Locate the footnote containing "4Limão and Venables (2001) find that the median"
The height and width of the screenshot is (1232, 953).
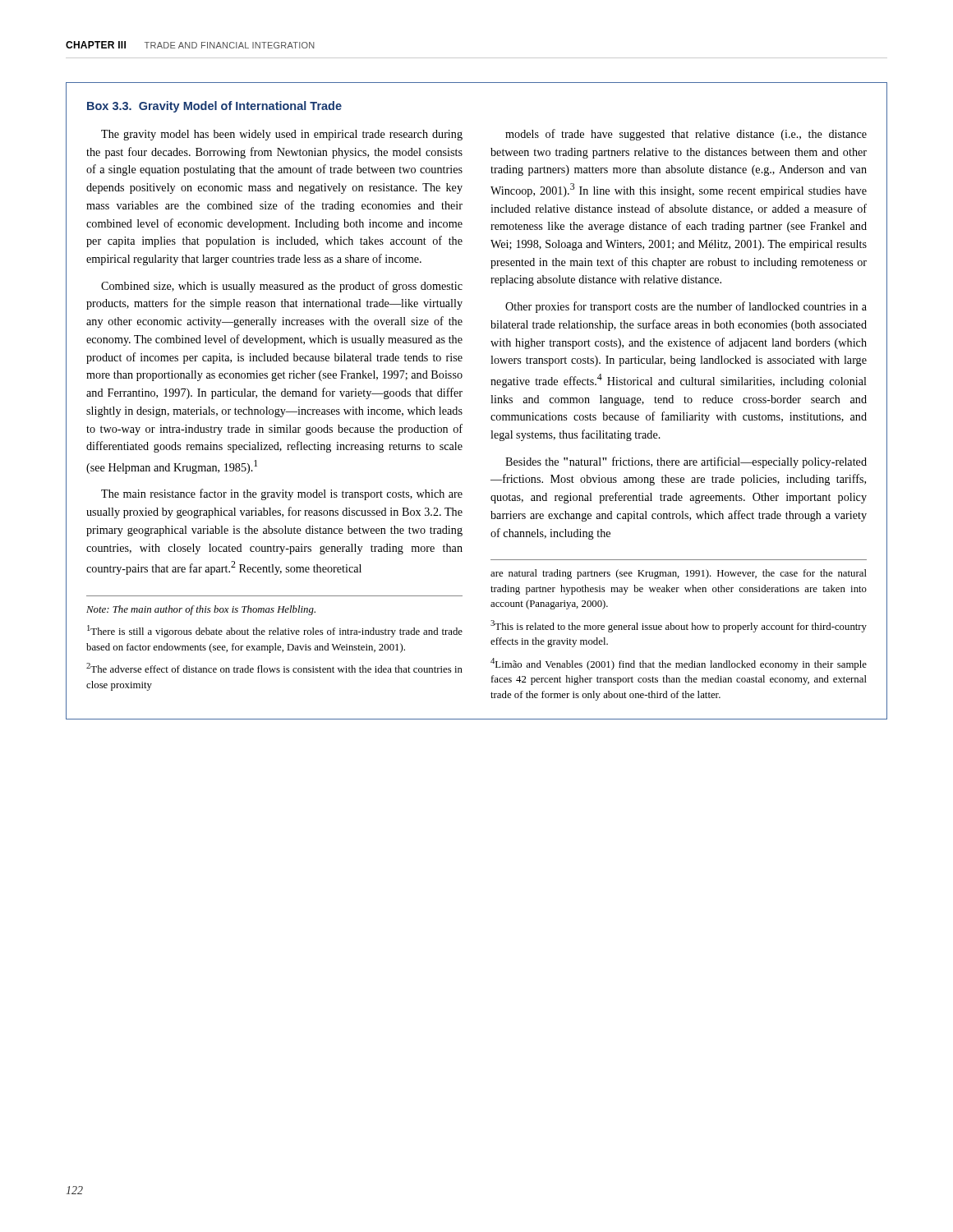tap(679, 678)
